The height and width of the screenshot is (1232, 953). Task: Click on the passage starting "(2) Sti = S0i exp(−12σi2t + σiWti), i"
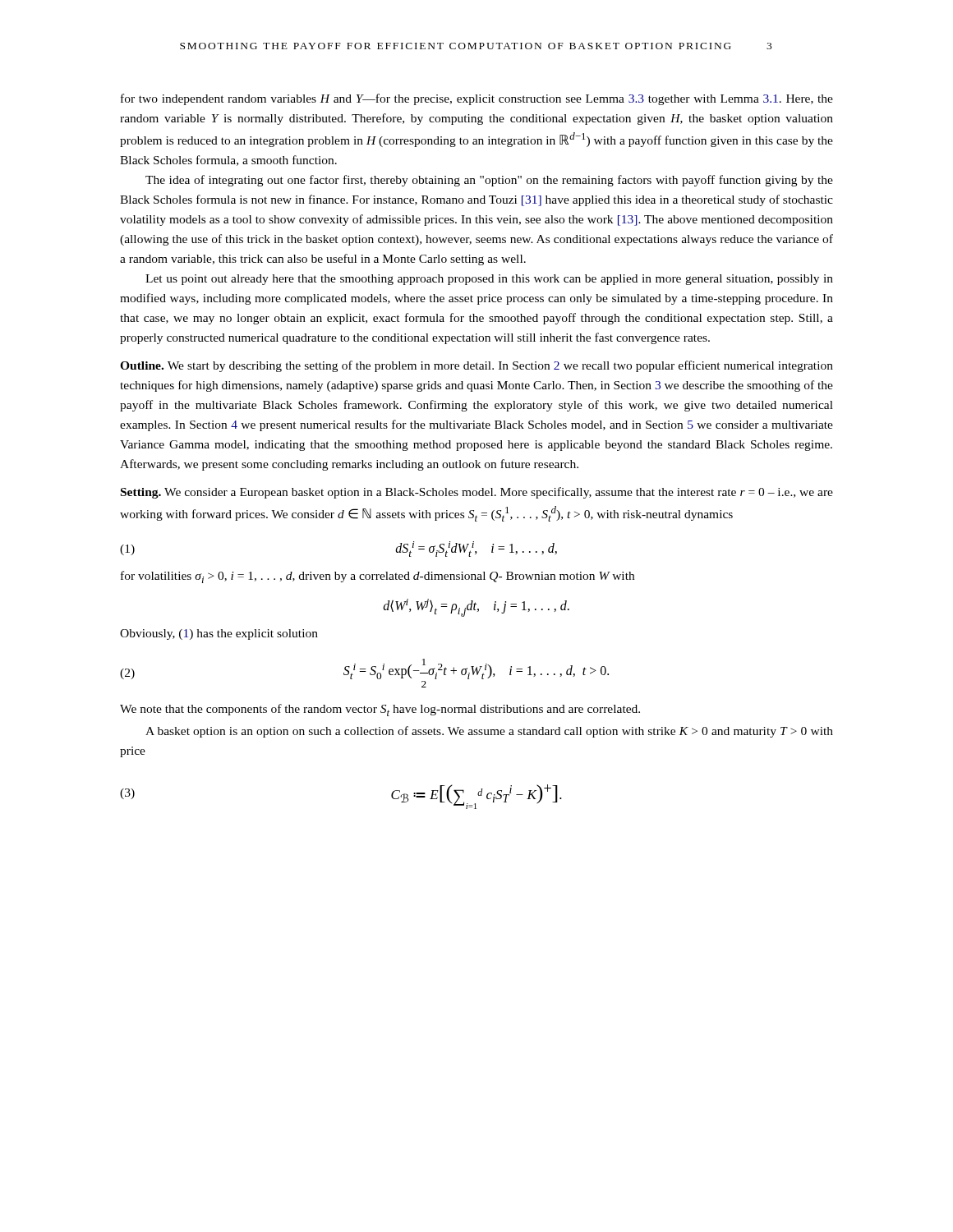[476, 673]
